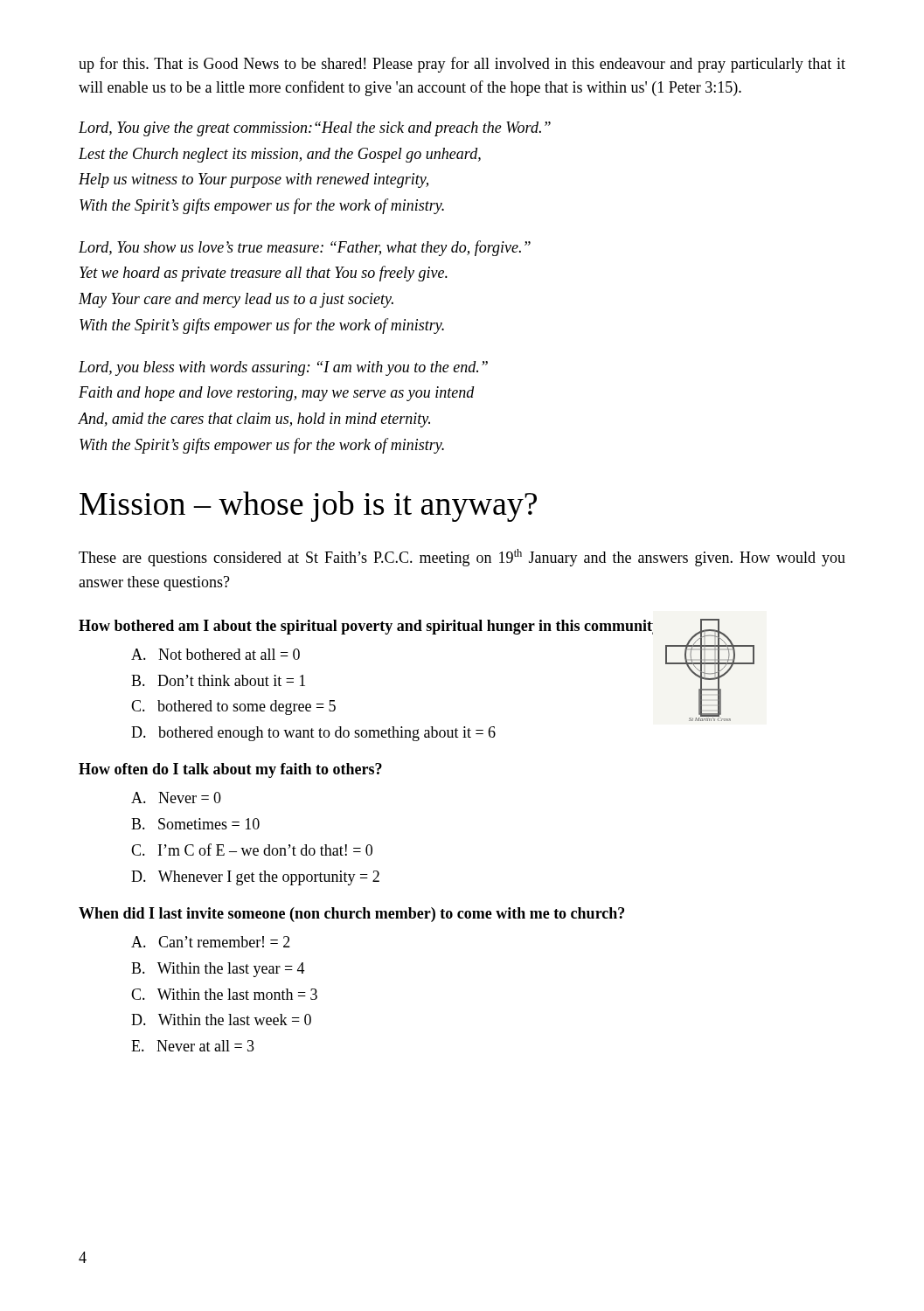The image size is (924, 1311).
Task: Select the list item containing "A. Not bothered at"
Action: (216, 654)
